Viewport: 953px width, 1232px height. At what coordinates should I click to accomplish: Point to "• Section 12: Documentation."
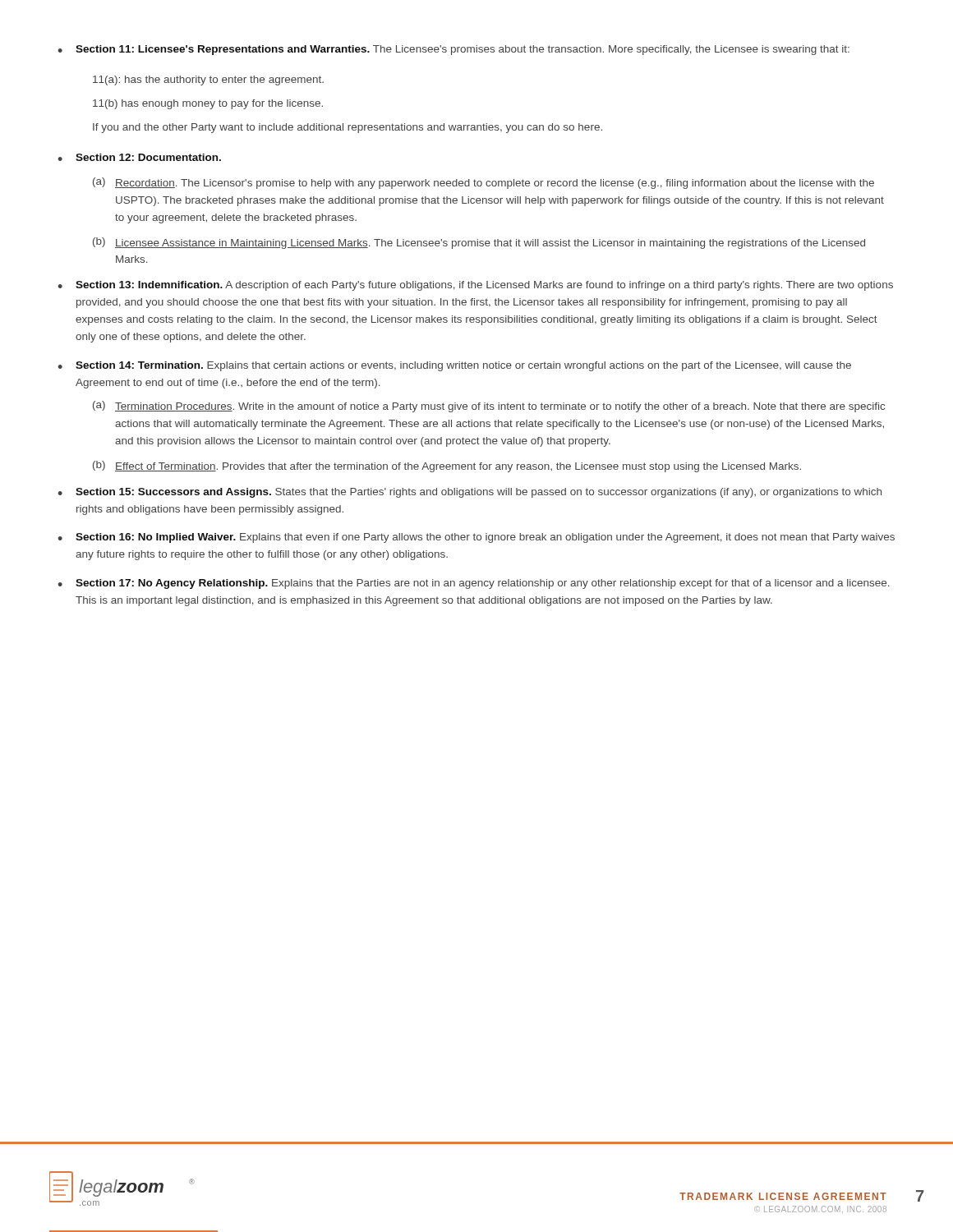click(x=139, y=157)
